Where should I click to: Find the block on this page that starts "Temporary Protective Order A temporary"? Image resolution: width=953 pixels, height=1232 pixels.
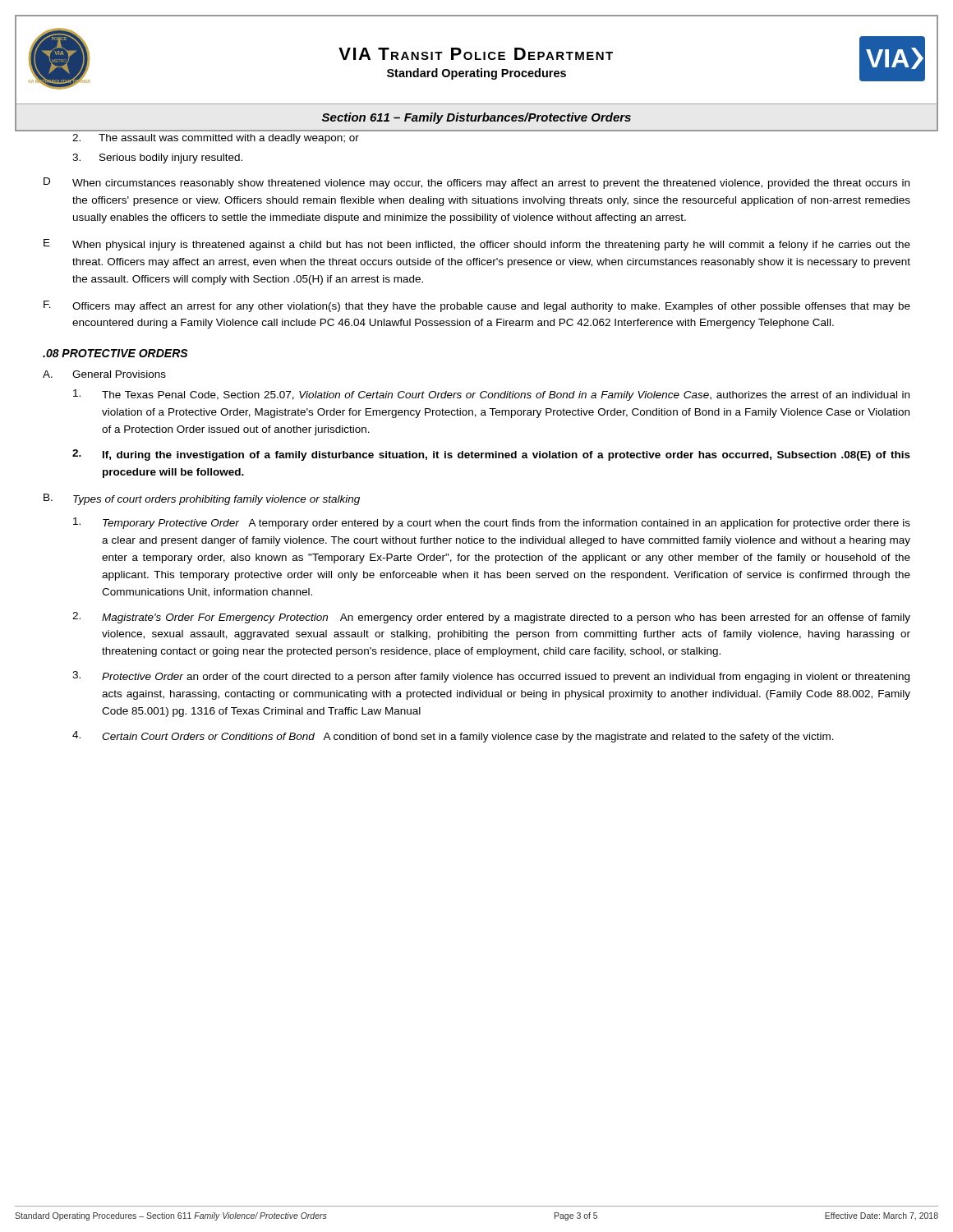(x=491, y=558)
